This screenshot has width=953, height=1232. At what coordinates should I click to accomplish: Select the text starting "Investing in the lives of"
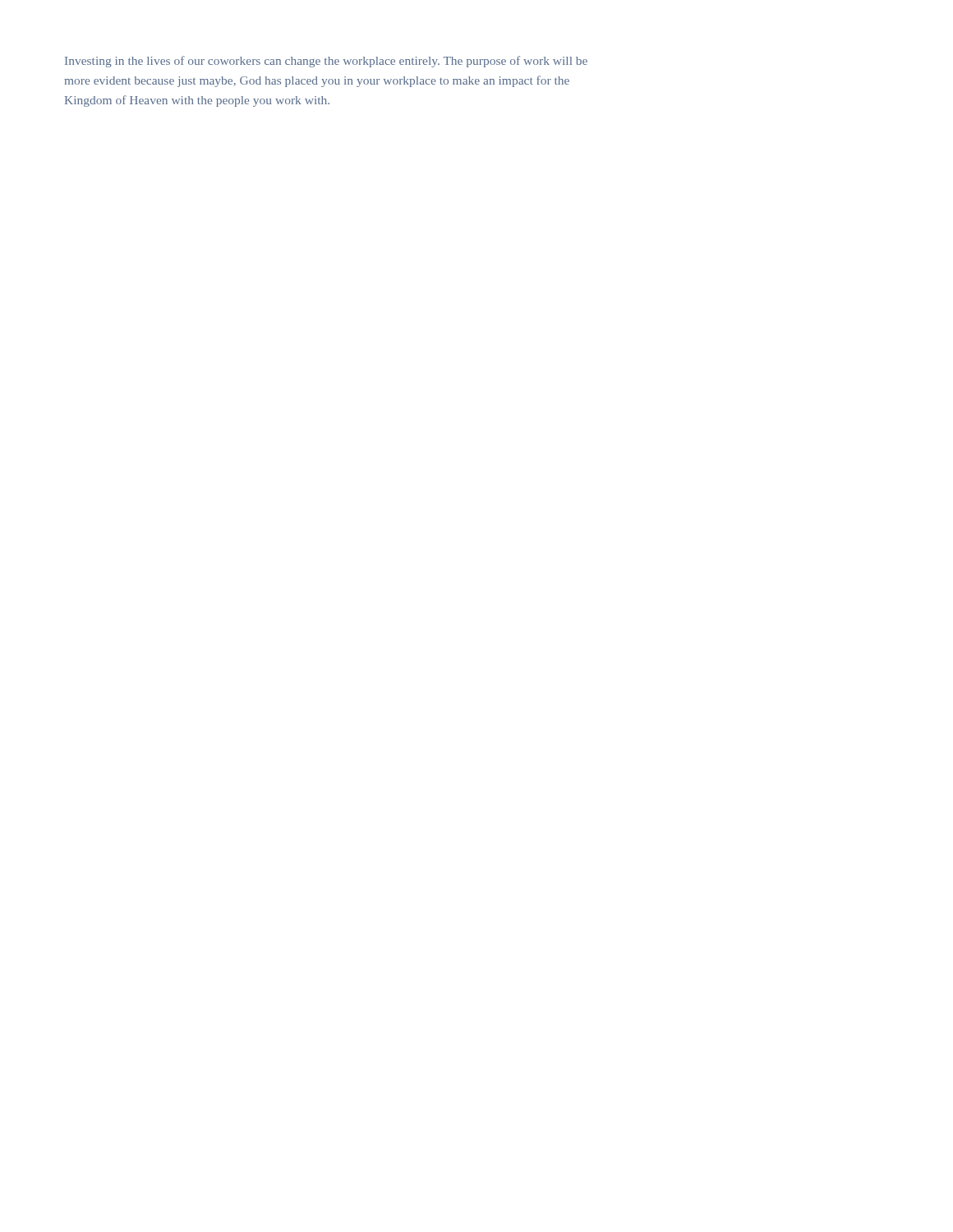(326, 80)
